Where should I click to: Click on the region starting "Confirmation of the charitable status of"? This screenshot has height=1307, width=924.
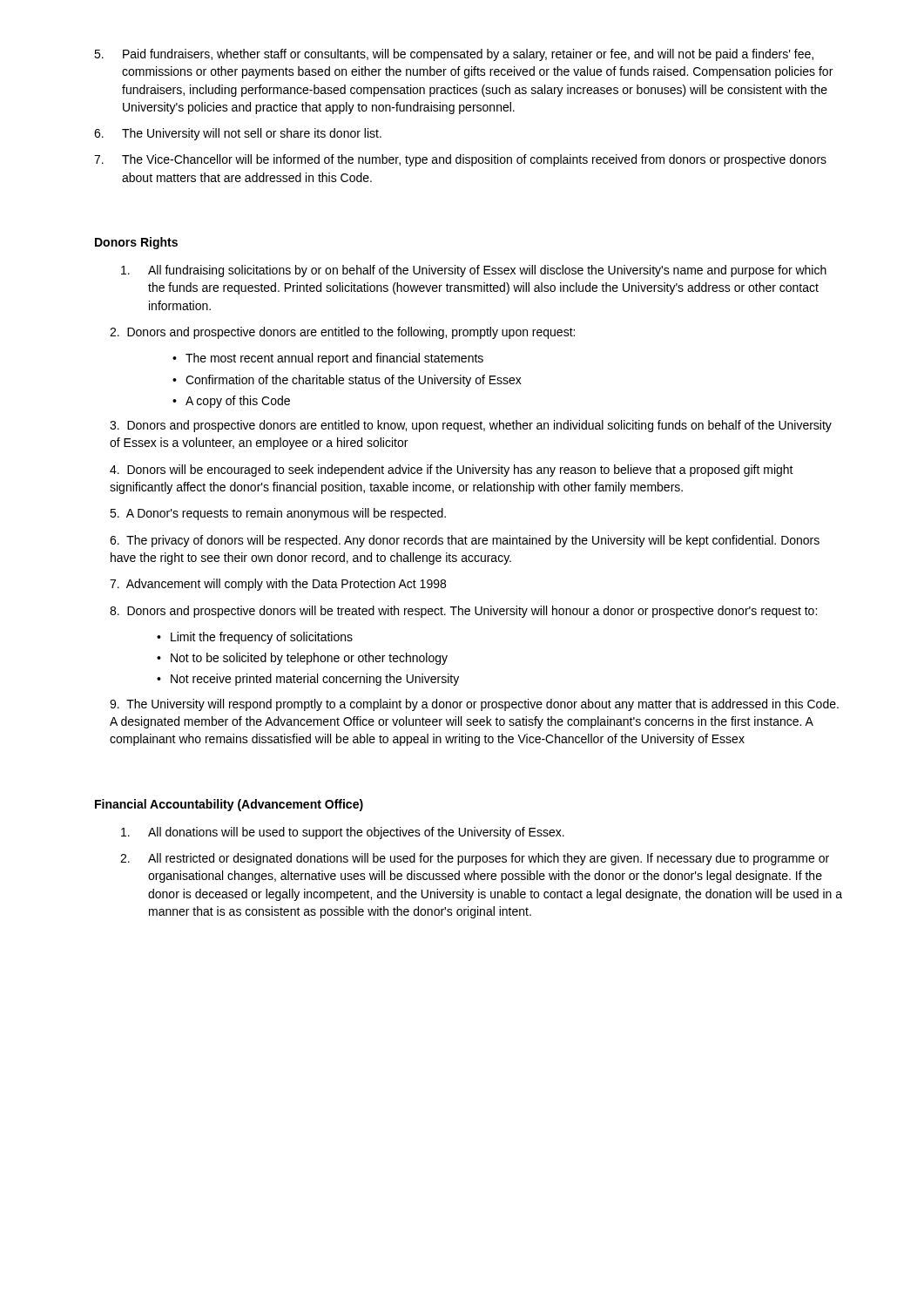pyautogui.click(x=353, y=379)
